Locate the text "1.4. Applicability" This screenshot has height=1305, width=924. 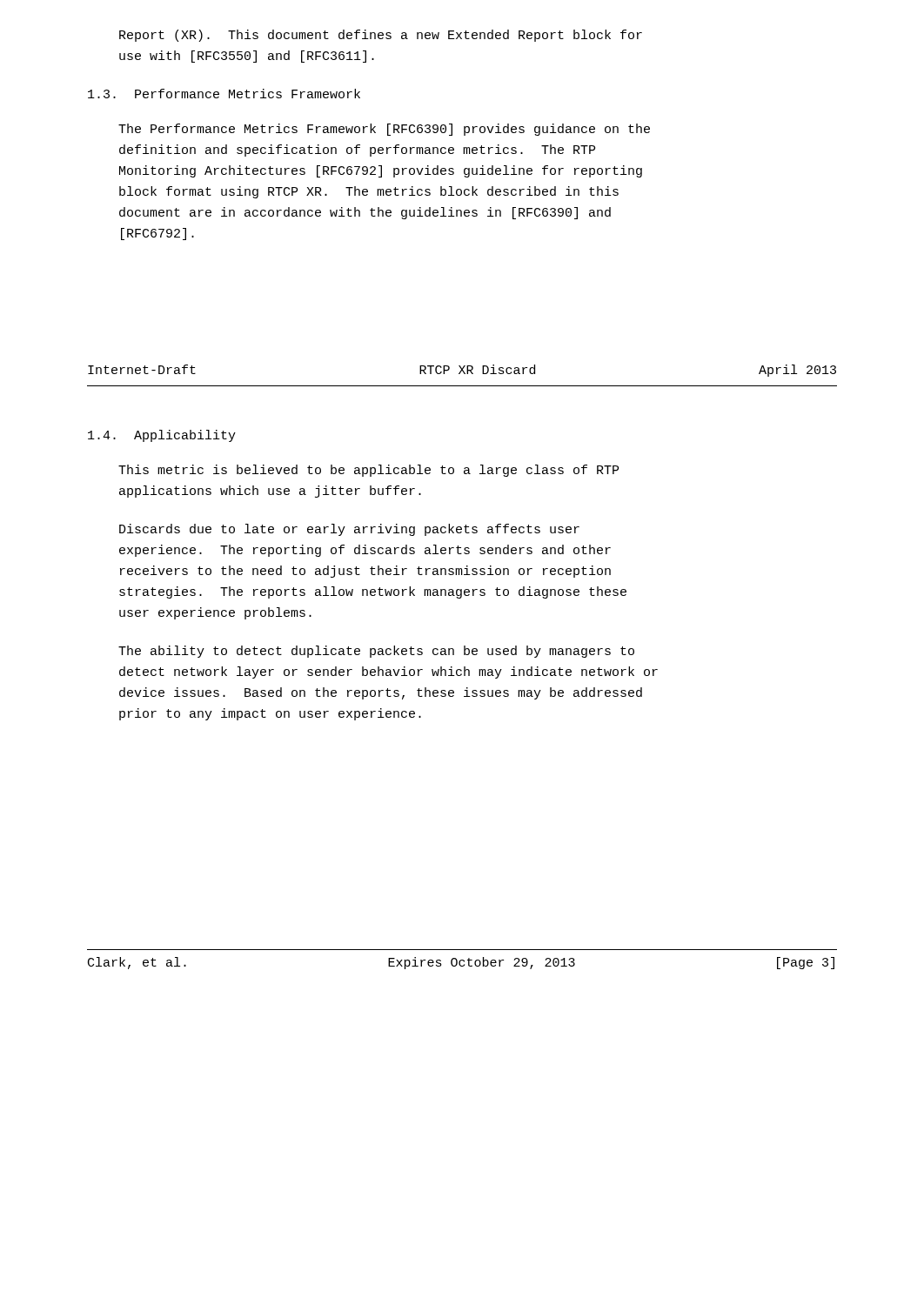[x=161, y=436]
